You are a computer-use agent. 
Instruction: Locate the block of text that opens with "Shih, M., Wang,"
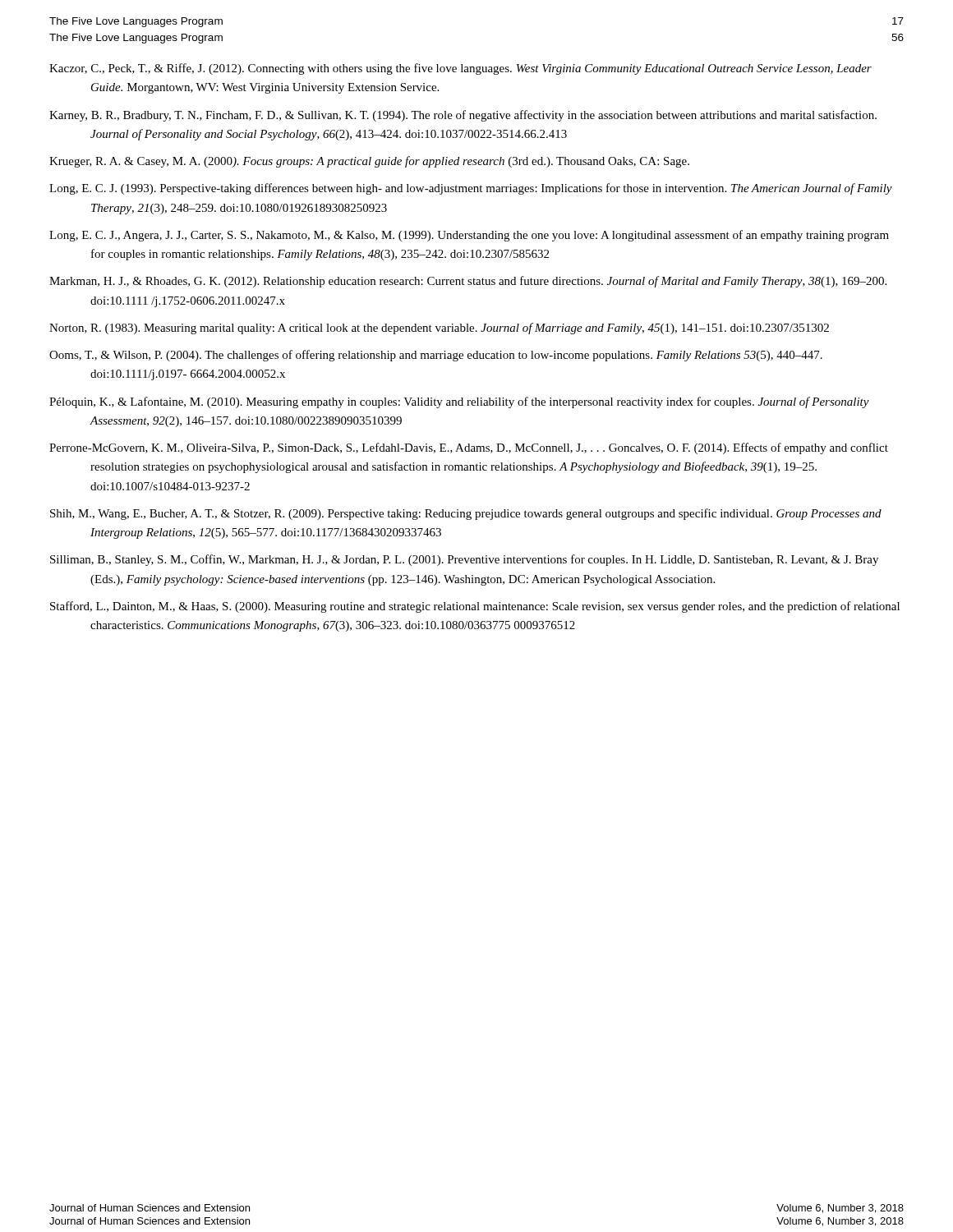tap(465, 523)
